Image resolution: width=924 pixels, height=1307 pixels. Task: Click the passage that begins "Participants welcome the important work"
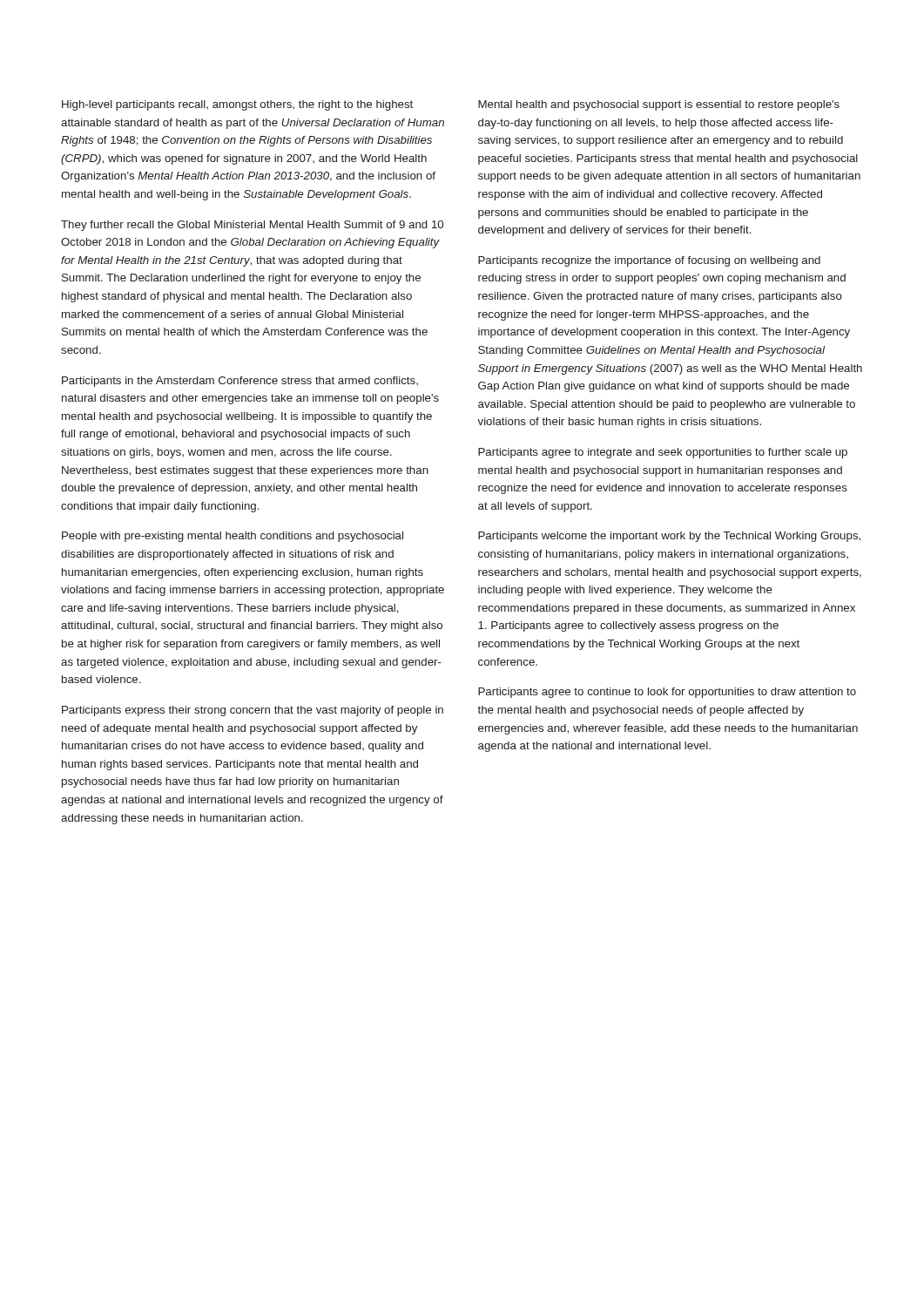click(x=670, y=599)
